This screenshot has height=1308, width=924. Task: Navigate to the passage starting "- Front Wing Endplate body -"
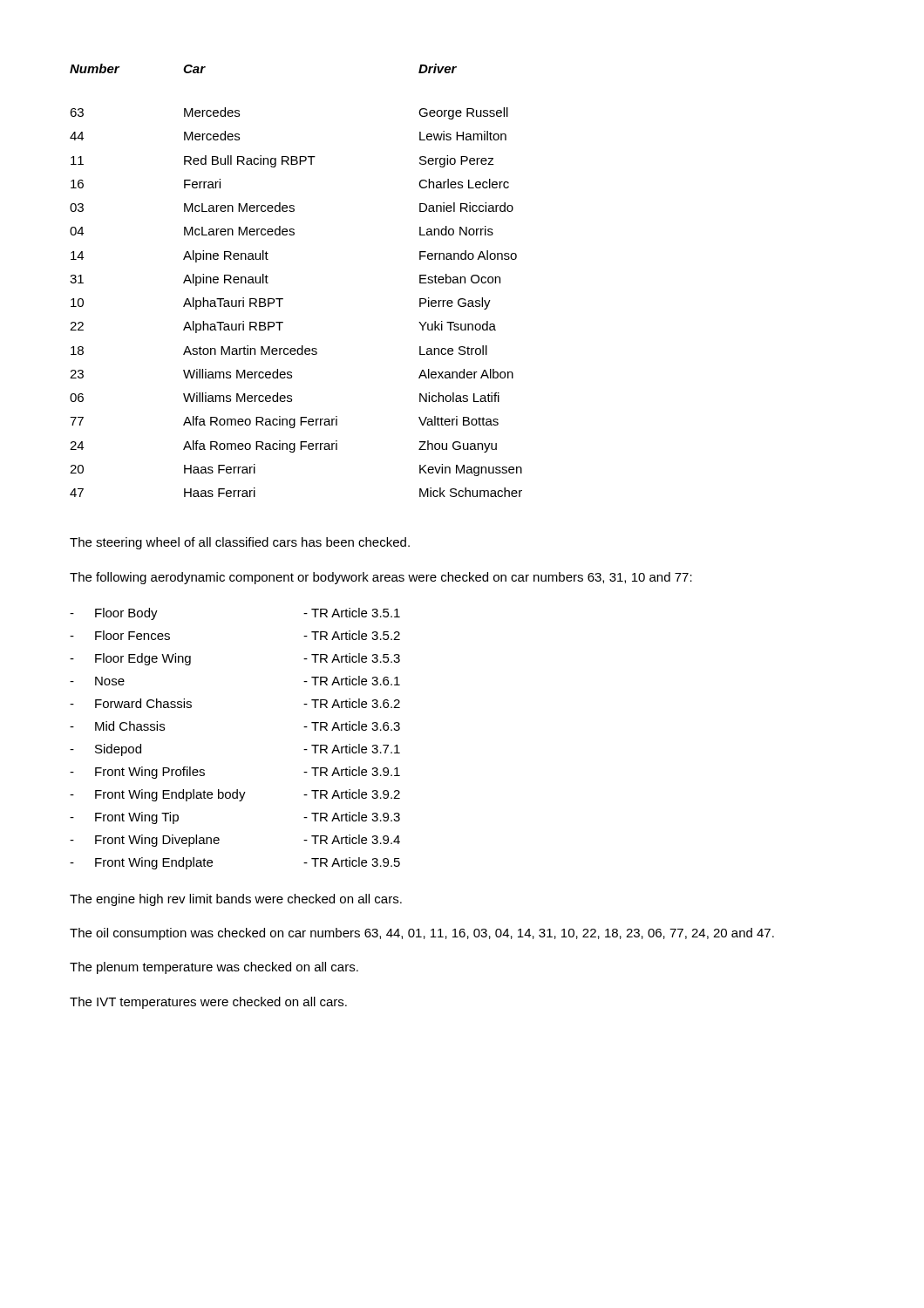click(x=235, y=795)
